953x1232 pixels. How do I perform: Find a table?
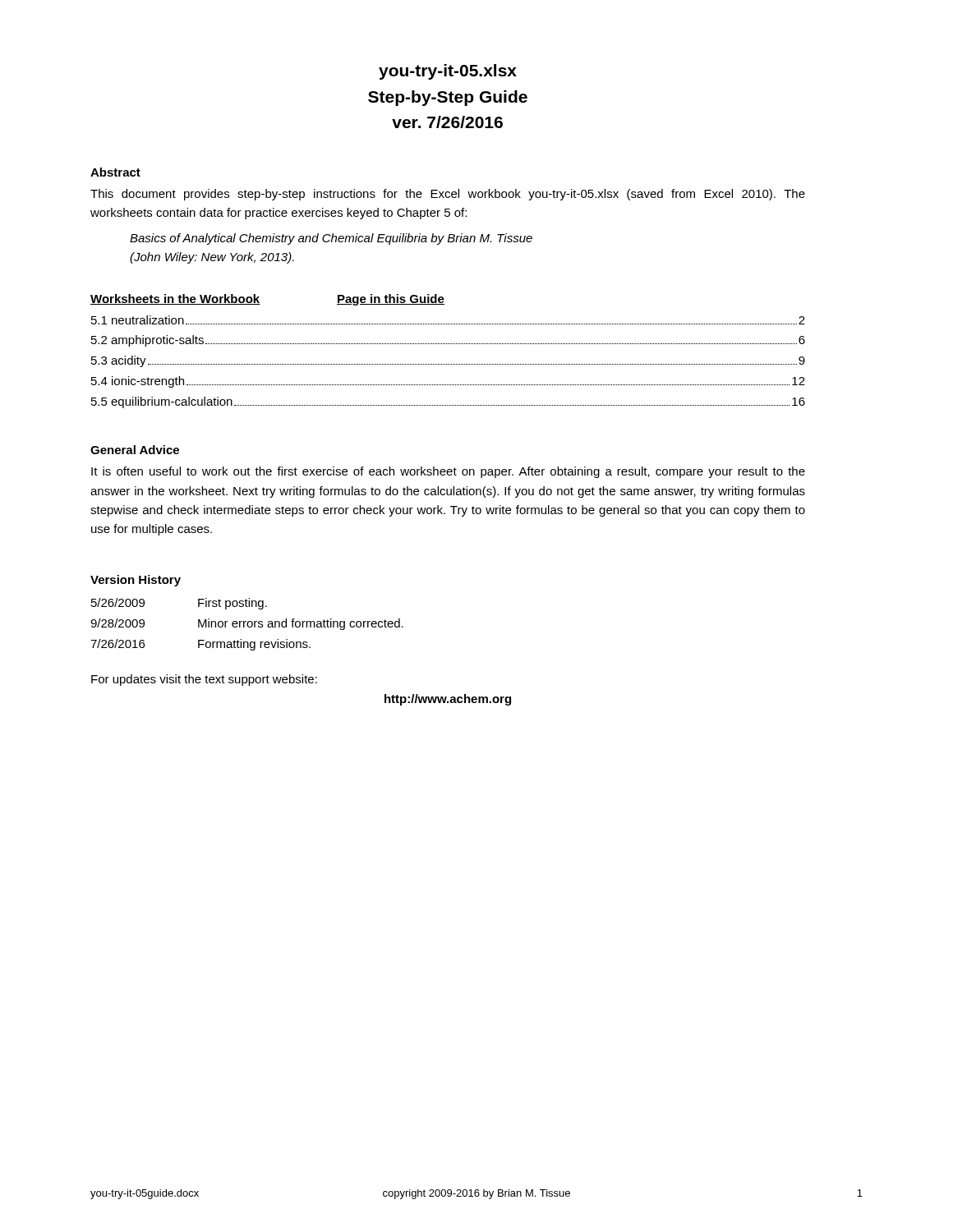coord(448,351)
